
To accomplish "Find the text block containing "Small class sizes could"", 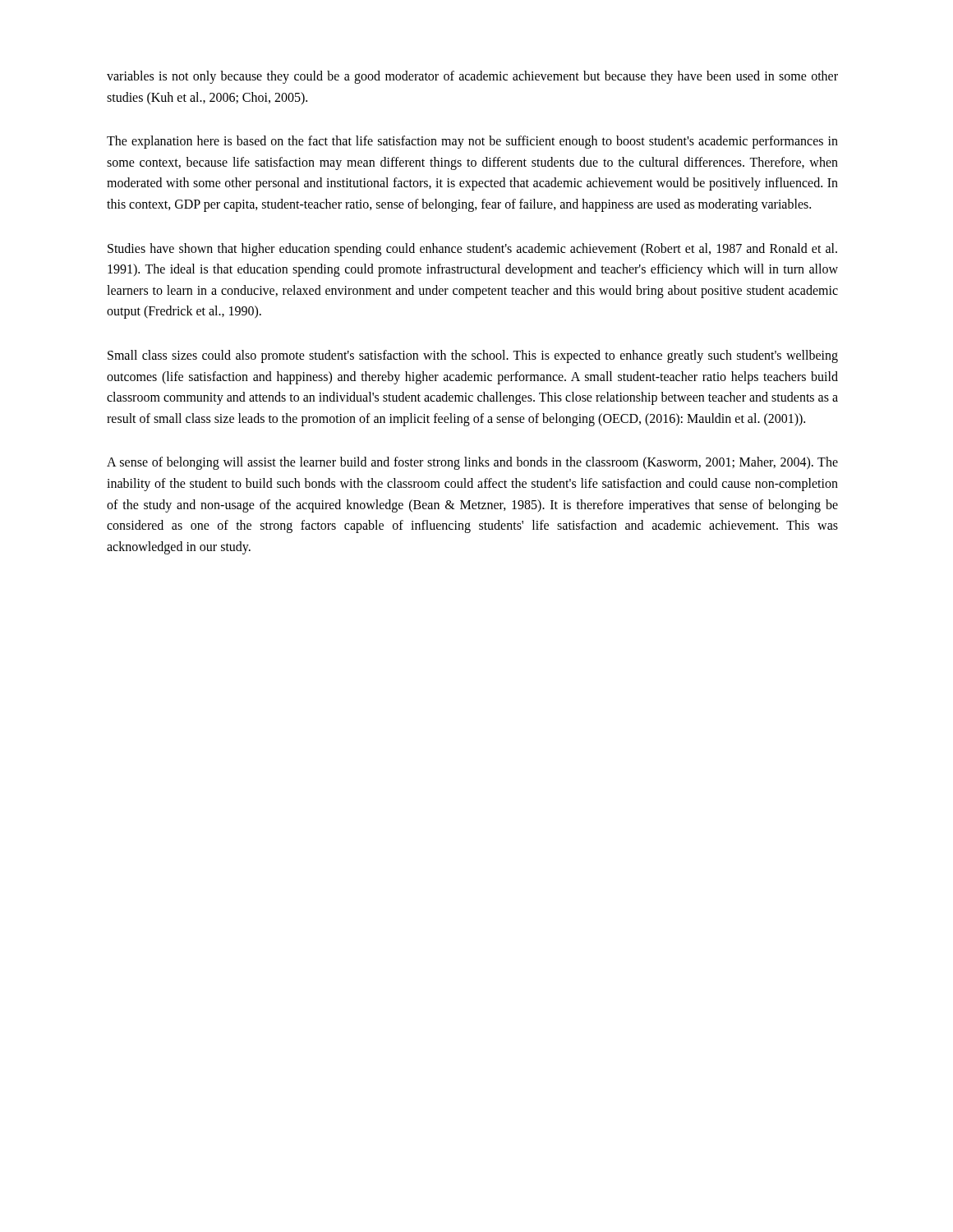I will (472, 387).
